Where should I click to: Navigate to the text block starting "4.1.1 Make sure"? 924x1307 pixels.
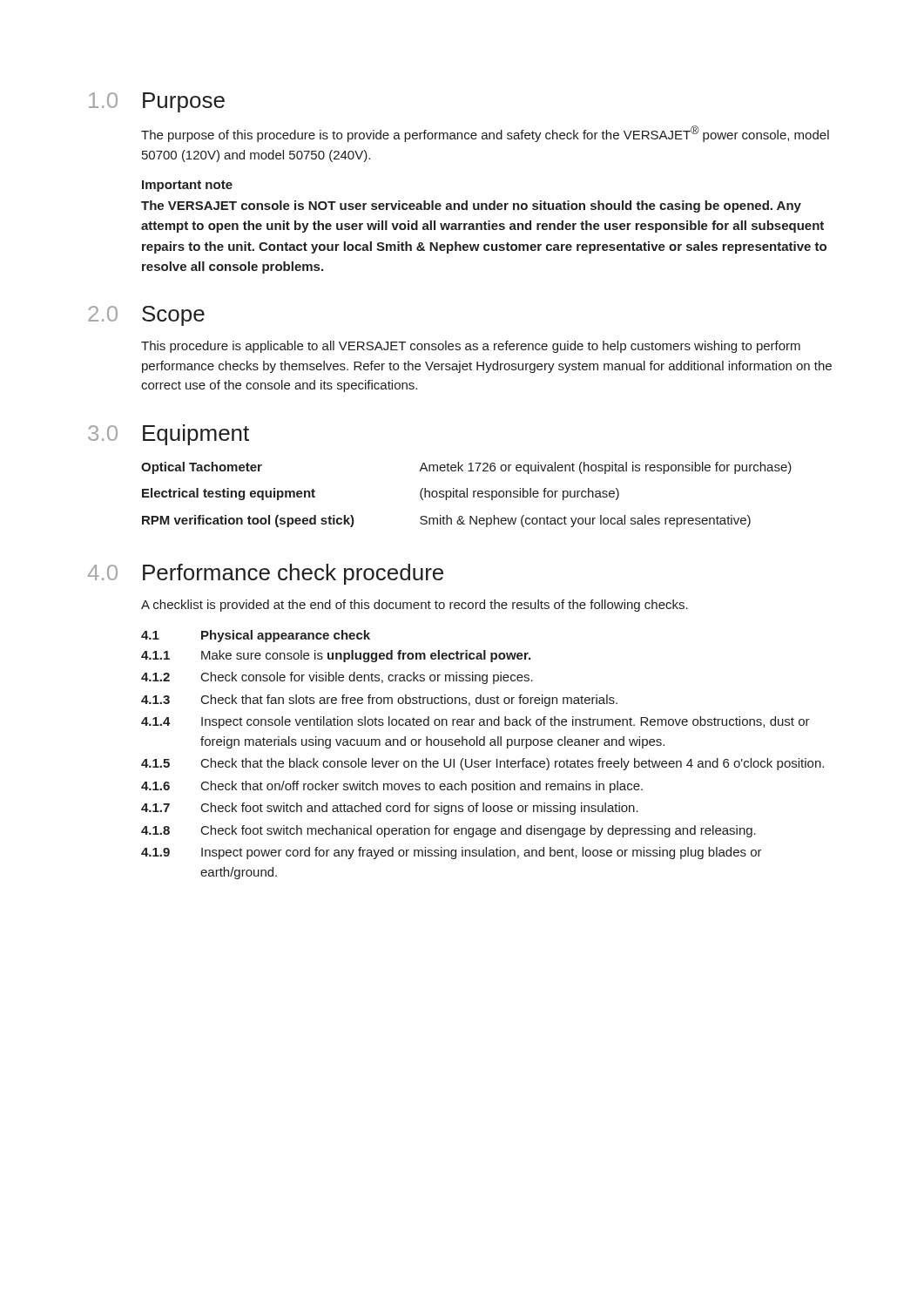489,655
